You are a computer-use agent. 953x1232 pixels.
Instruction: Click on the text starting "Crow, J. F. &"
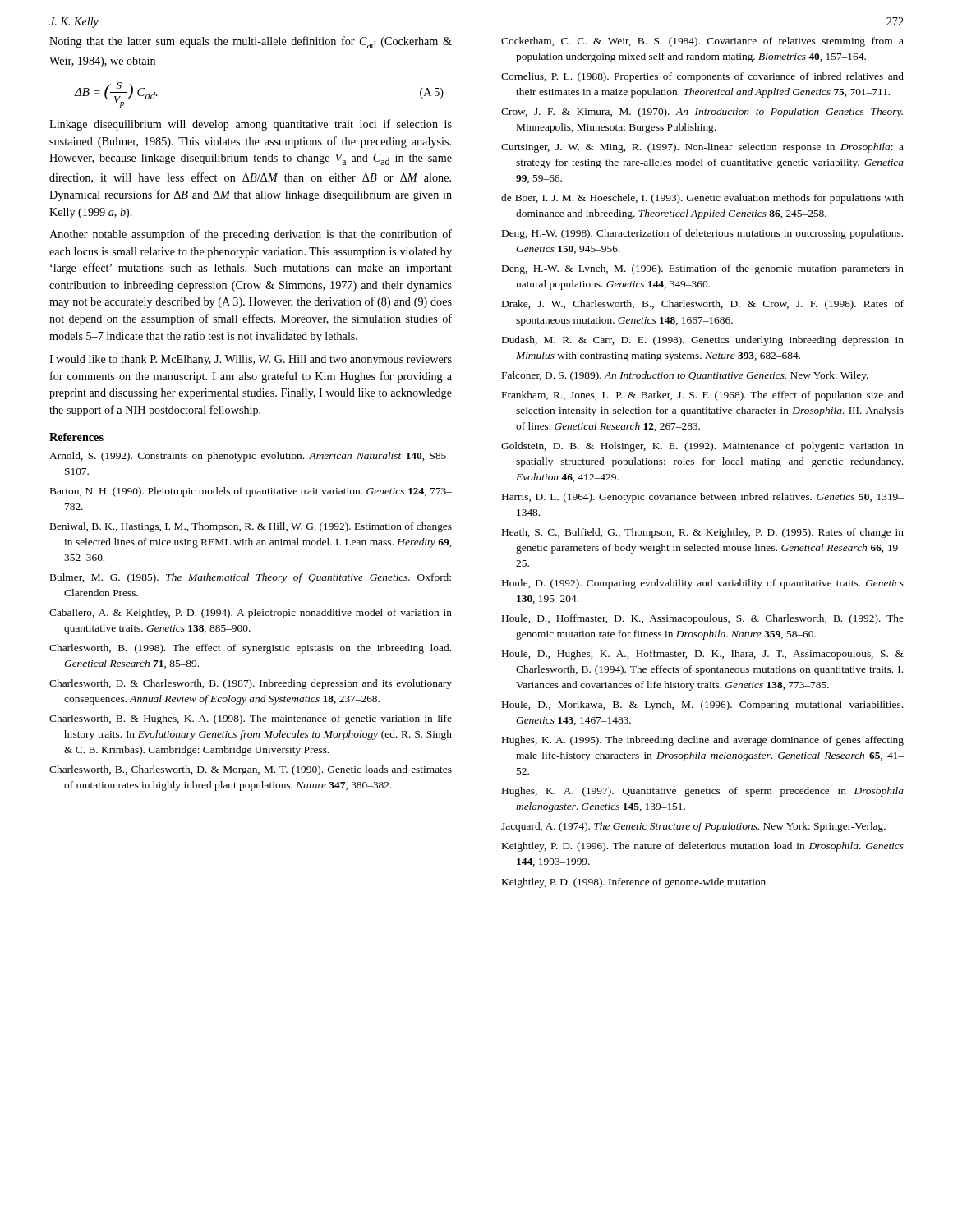(702, 119)
